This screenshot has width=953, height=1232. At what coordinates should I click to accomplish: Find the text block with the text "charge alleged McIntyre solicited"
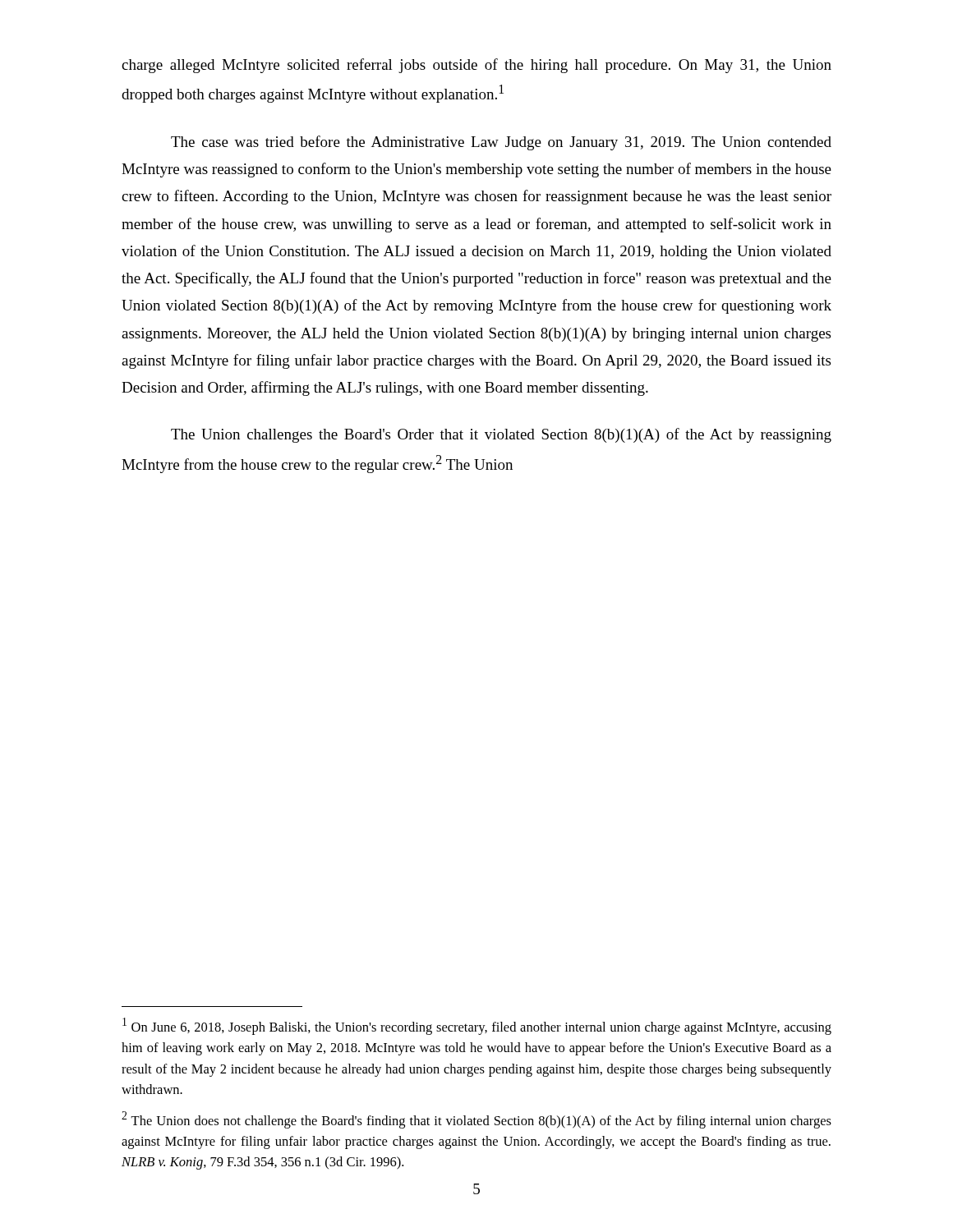tap(476, 79)
